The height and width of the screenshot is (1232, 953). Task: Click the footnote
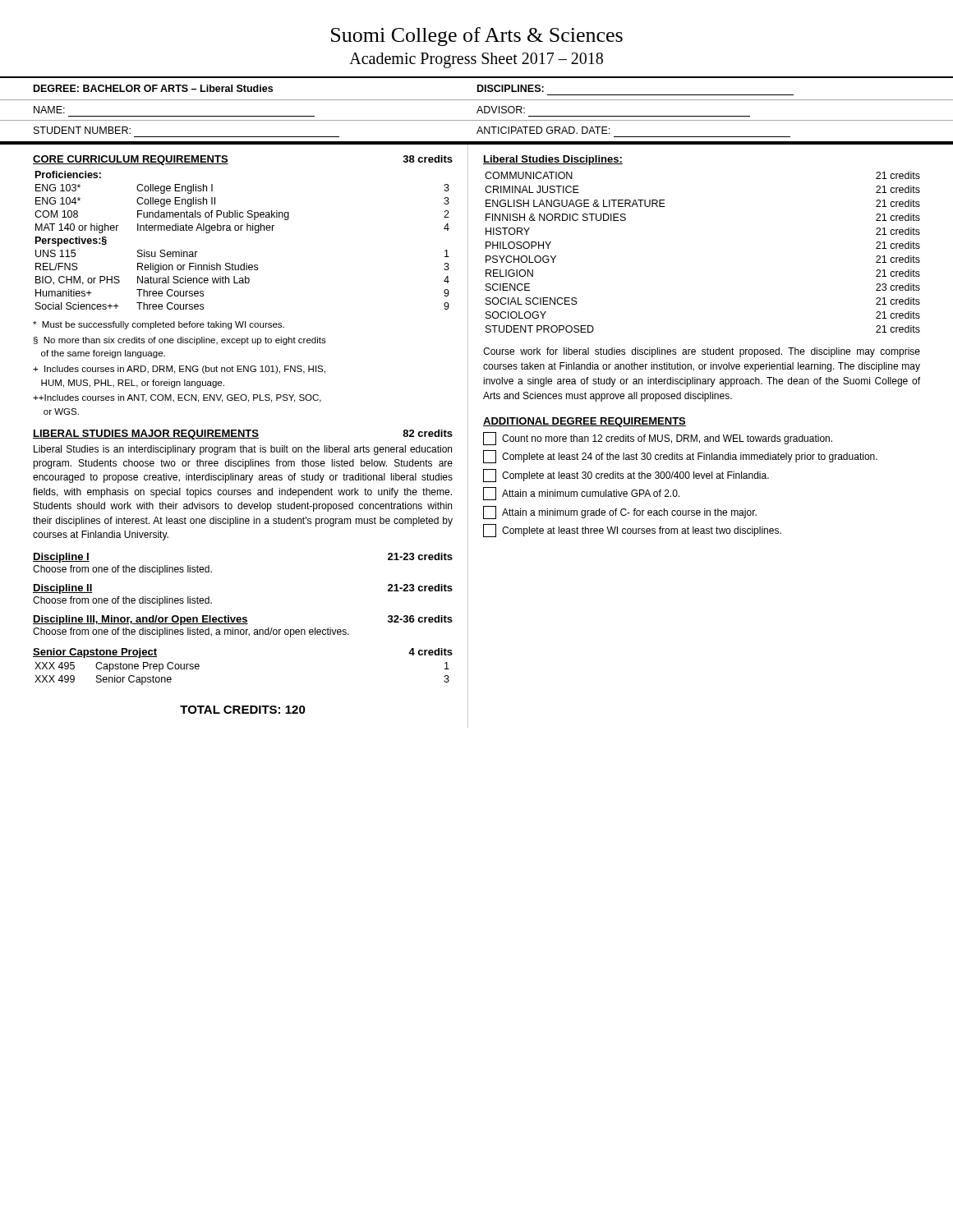243,368
